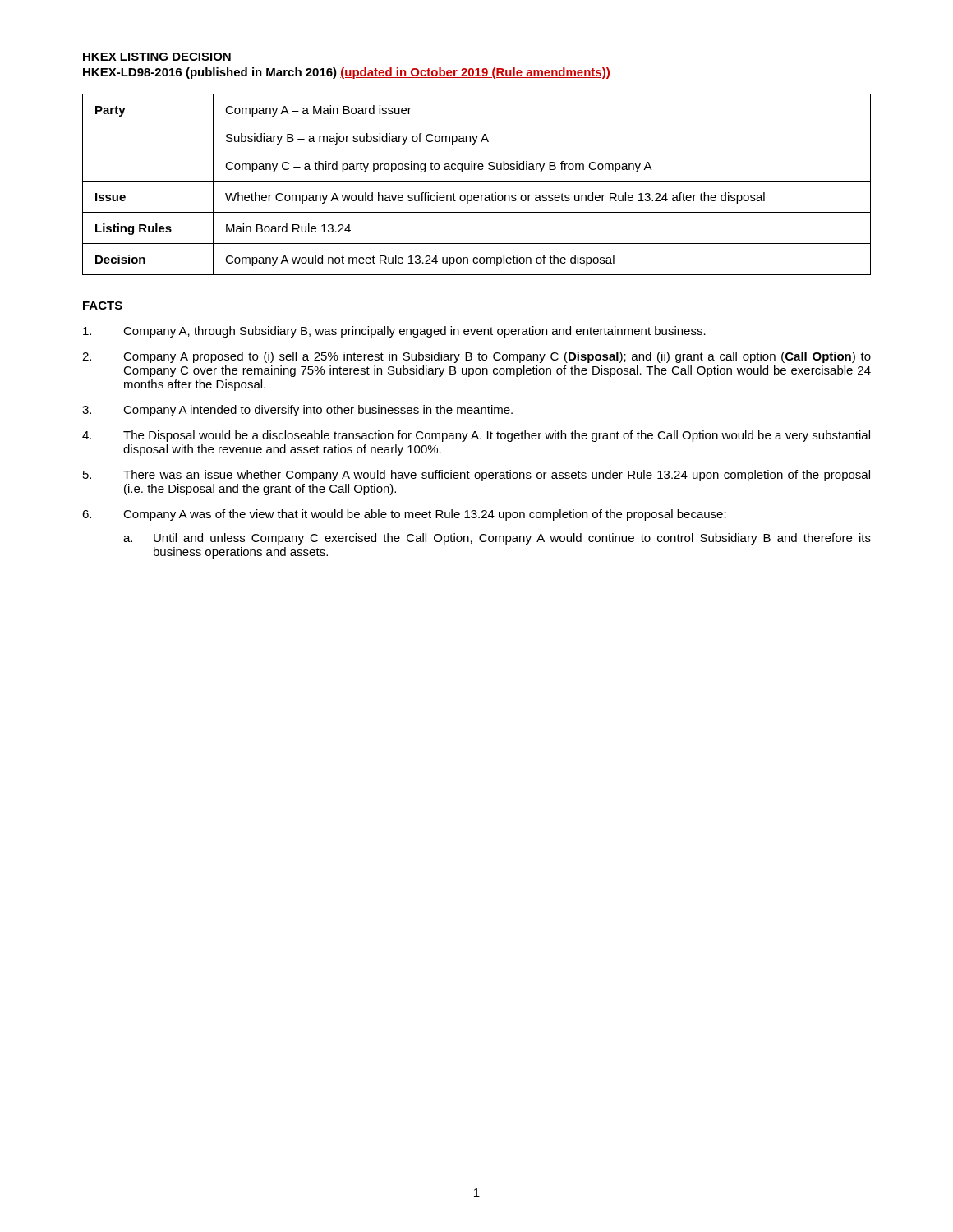Point to the passage starting "5. There was an issue whether"
The height and width of the screenshot is (1232, 953).
pyautogui.click(x=476, y=481)
